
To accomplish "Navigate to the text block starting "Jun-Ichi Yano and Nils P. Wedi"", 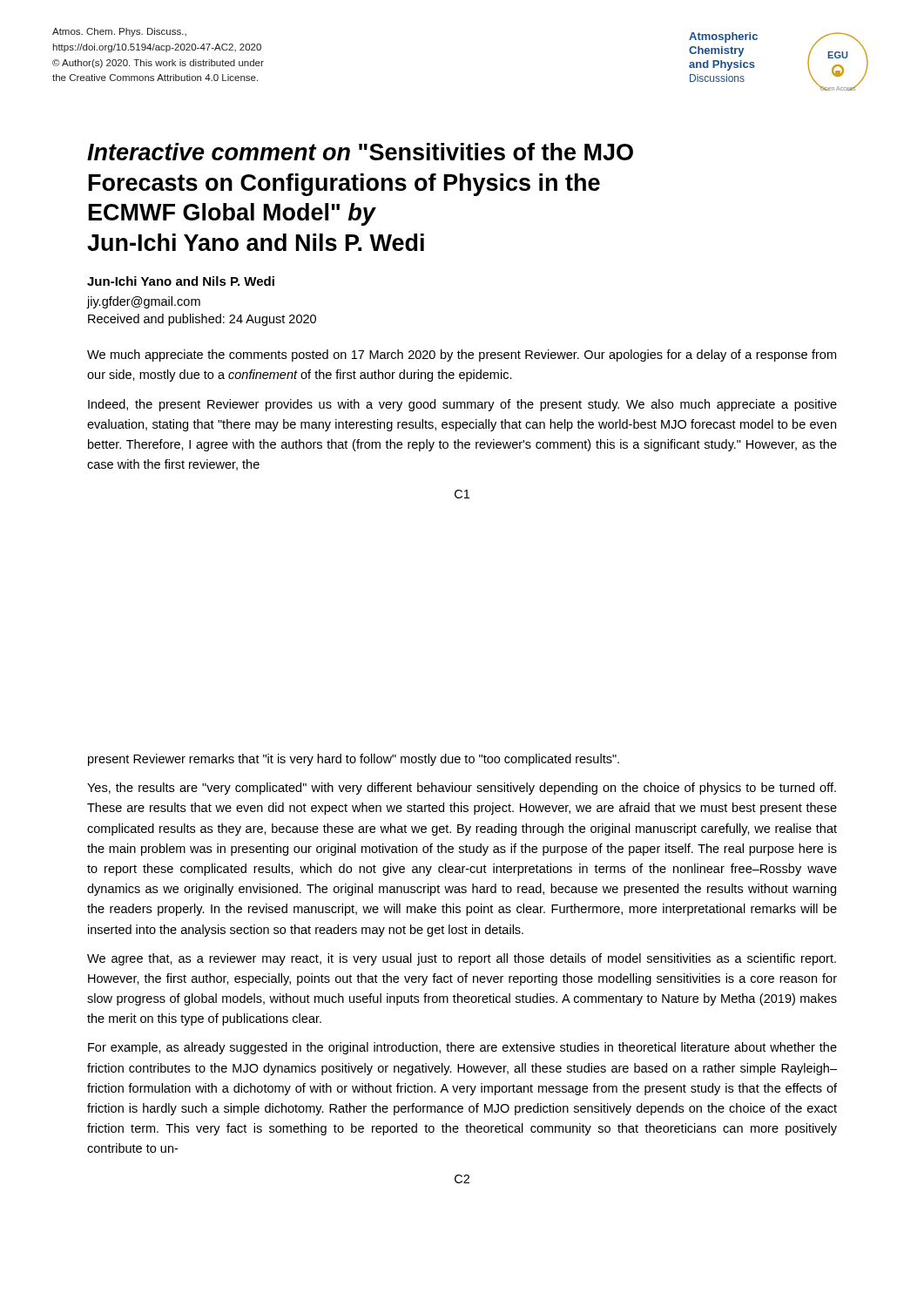I will 181,281.
